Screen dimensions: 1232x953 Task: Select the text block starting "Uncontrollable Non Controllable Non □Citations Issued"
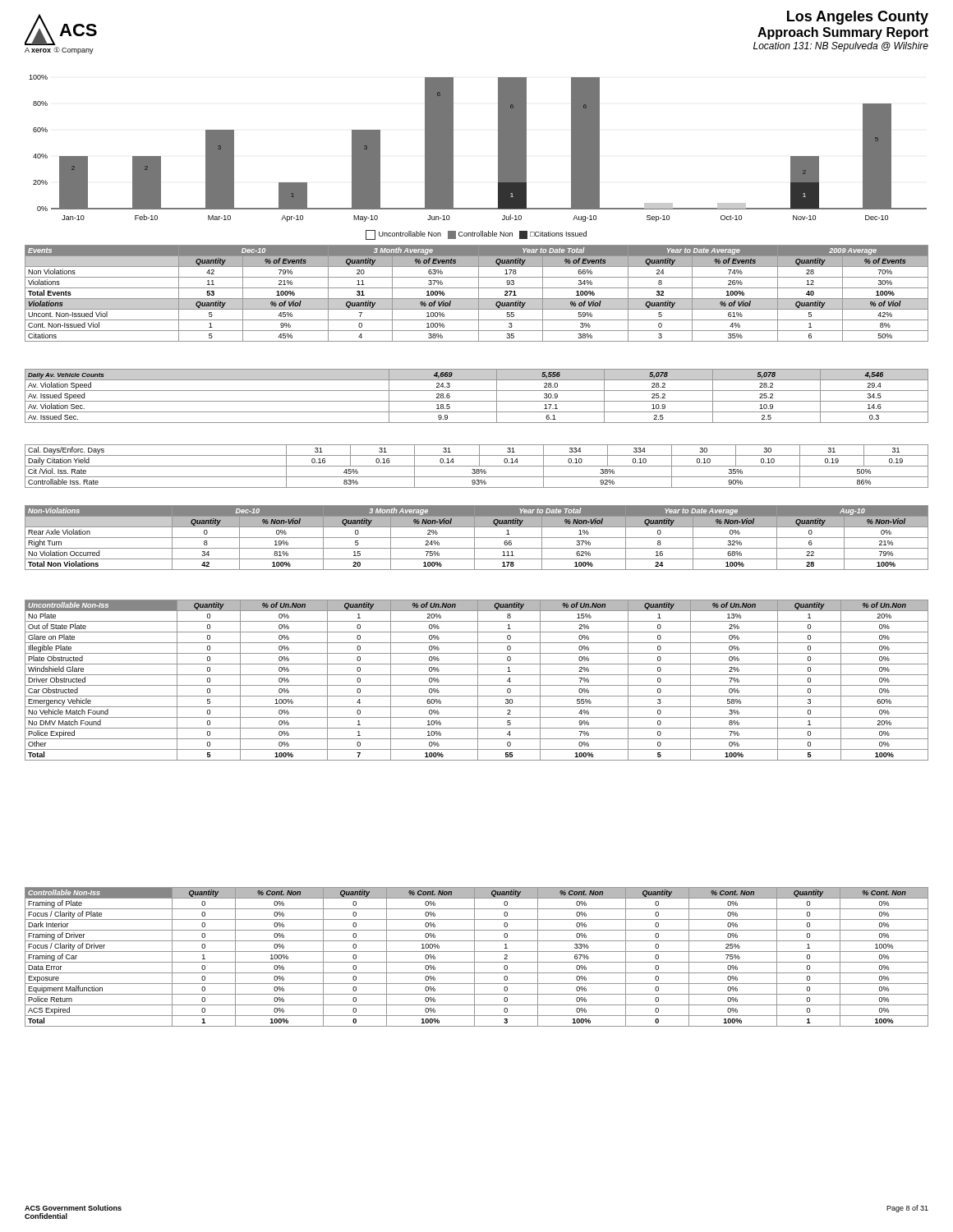point(476,235)
